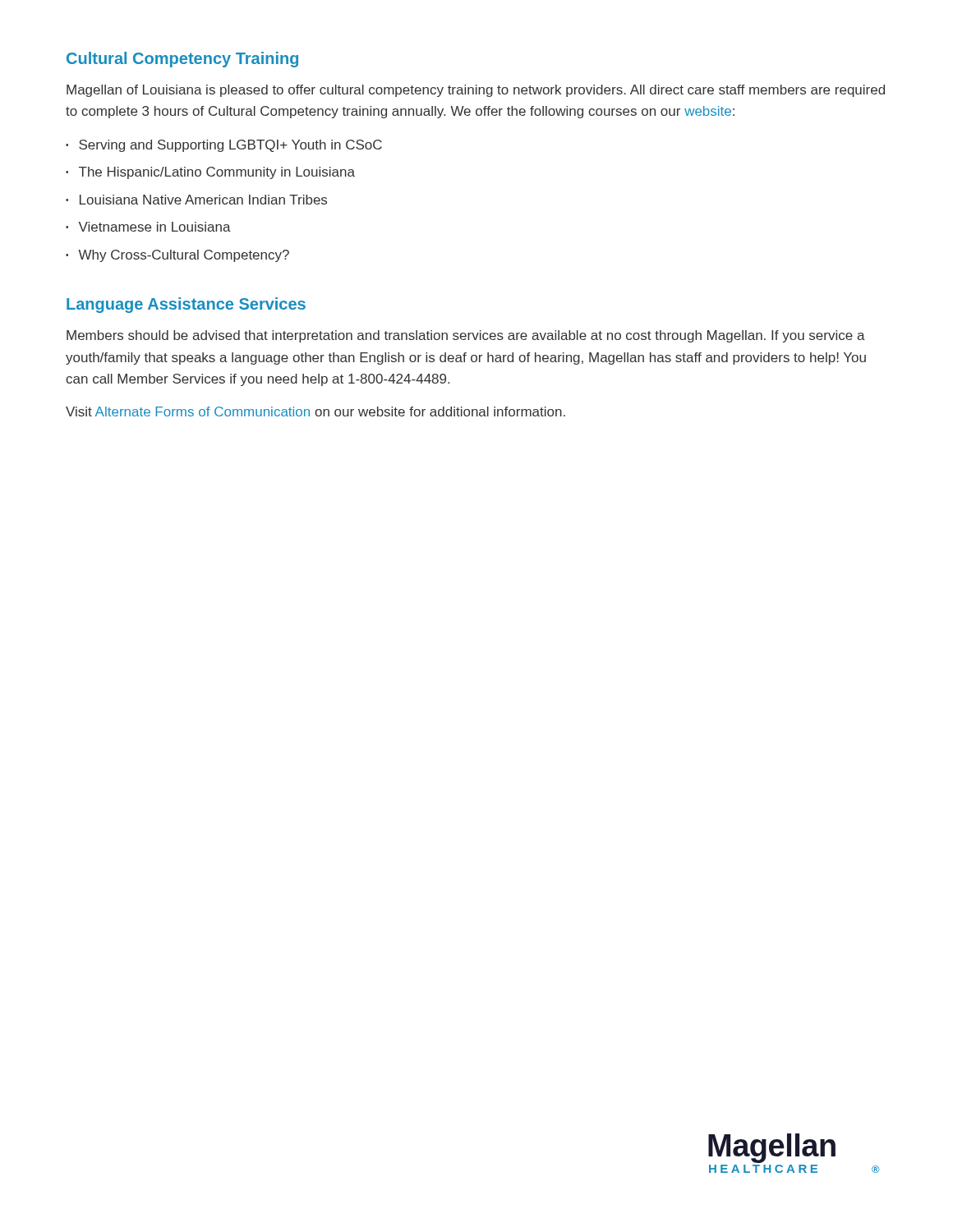Locate the element starting "• The Hispanic/Latino Community in"

click(x=210, y=172)
